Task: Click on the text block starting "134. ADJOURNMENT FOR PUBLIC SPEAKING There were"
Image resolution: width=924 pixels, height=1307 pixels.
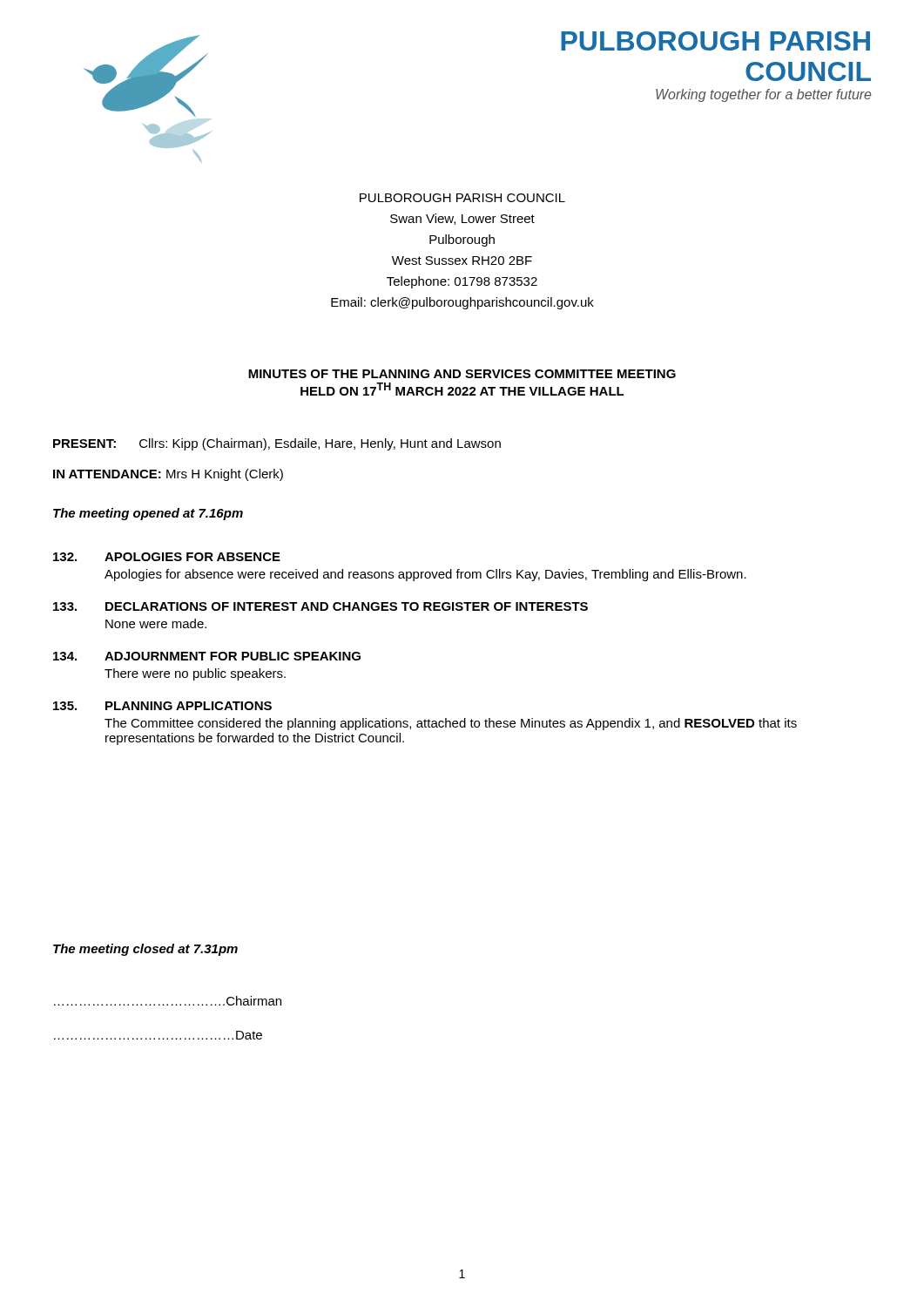Action: (207, 656)
